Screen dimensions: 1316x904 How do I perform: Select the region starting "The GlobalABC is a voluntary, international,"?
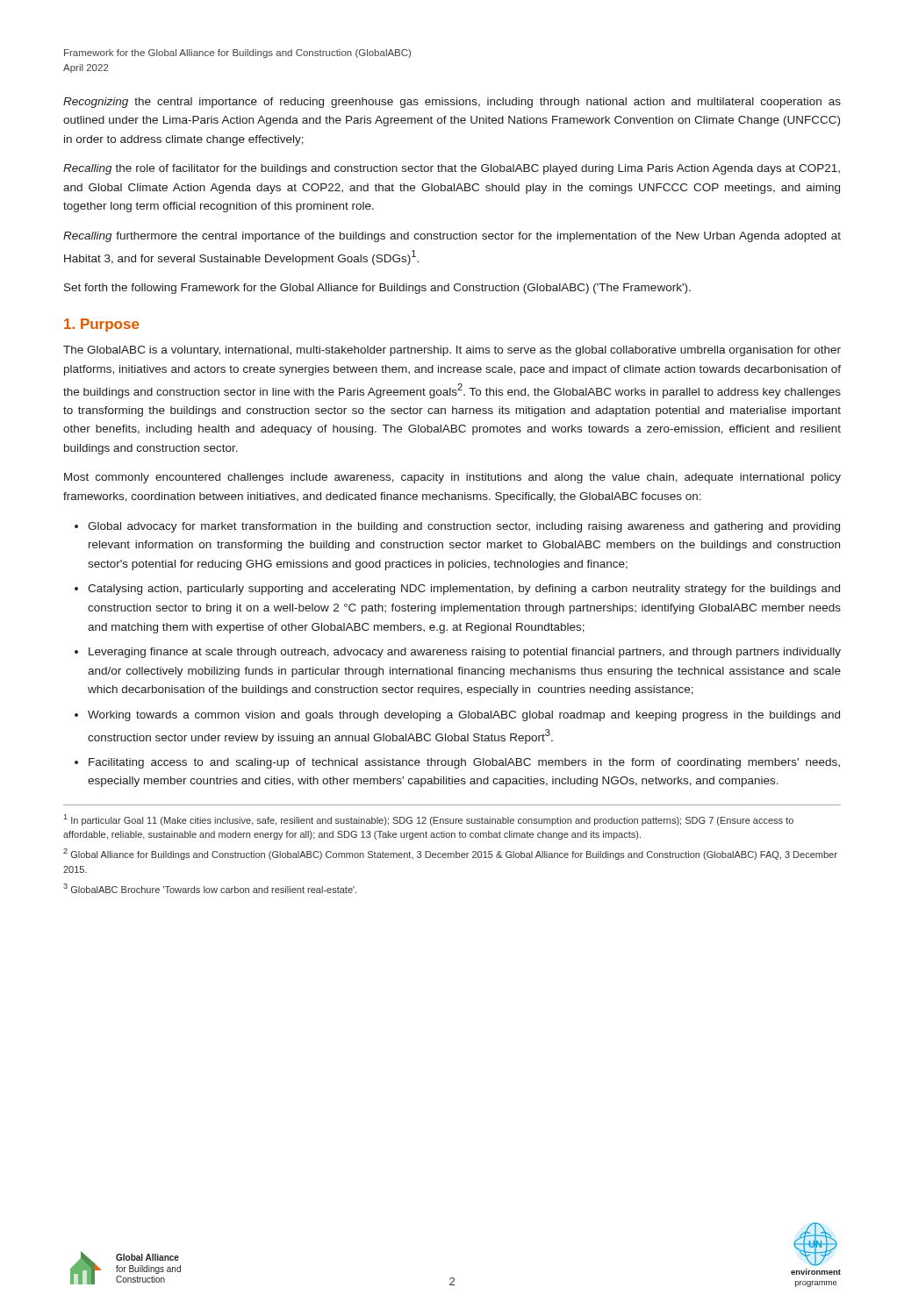point(452,399)
